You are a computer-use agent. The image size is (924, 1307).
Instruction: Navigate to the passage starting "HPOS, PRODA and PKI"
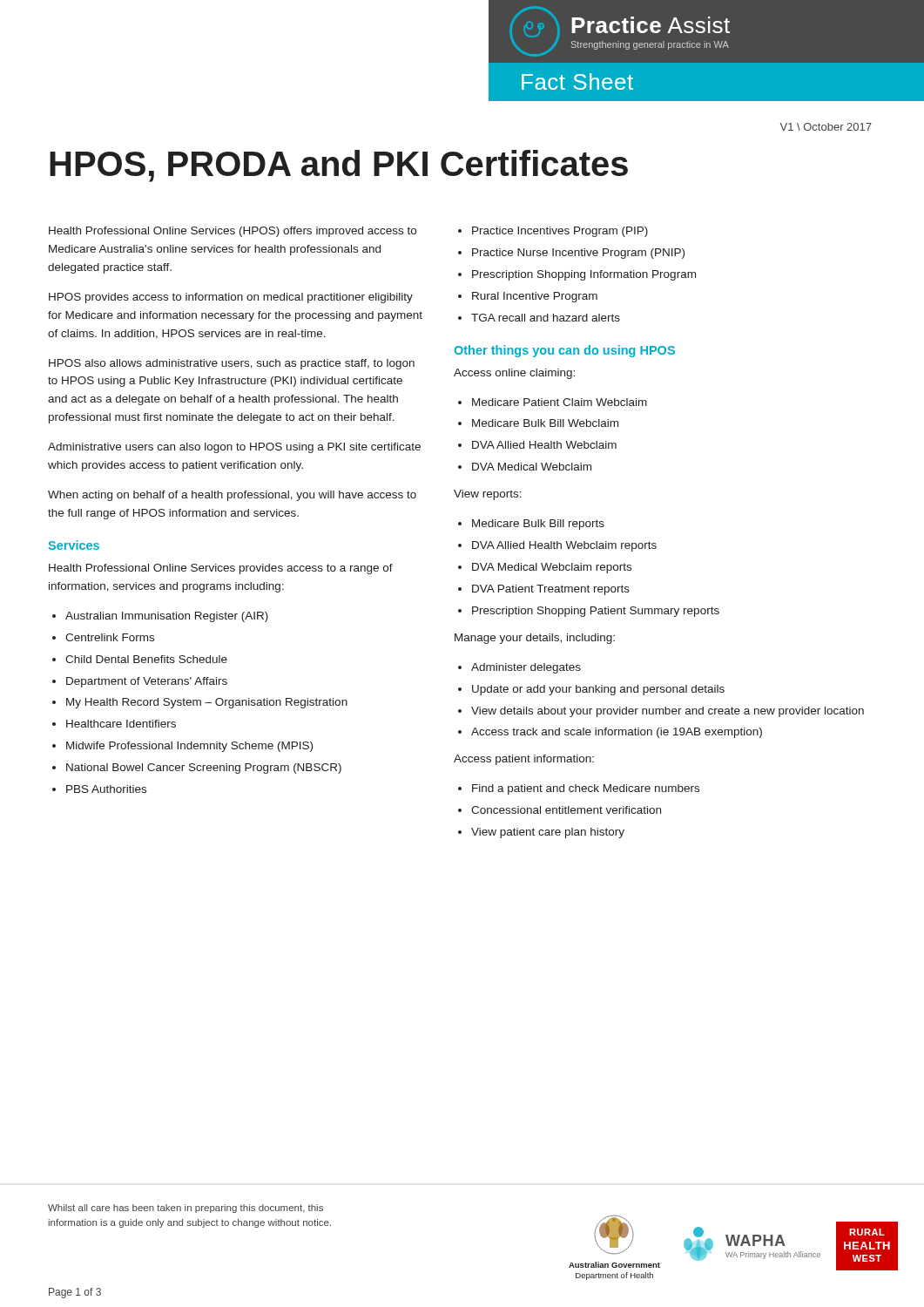coord(462,164)
